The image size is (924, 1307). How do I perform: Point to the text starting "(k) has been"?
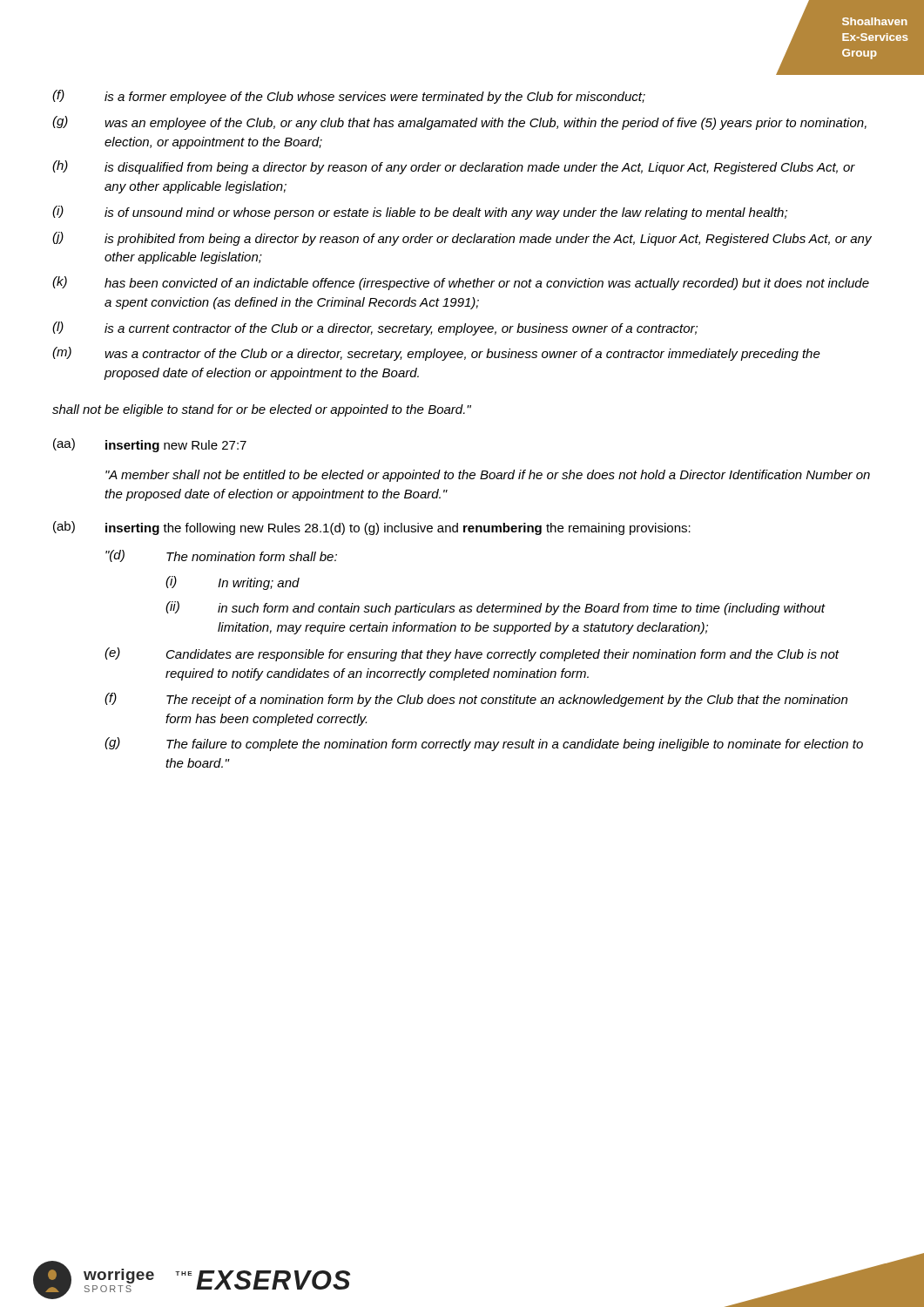pos(462,293)
